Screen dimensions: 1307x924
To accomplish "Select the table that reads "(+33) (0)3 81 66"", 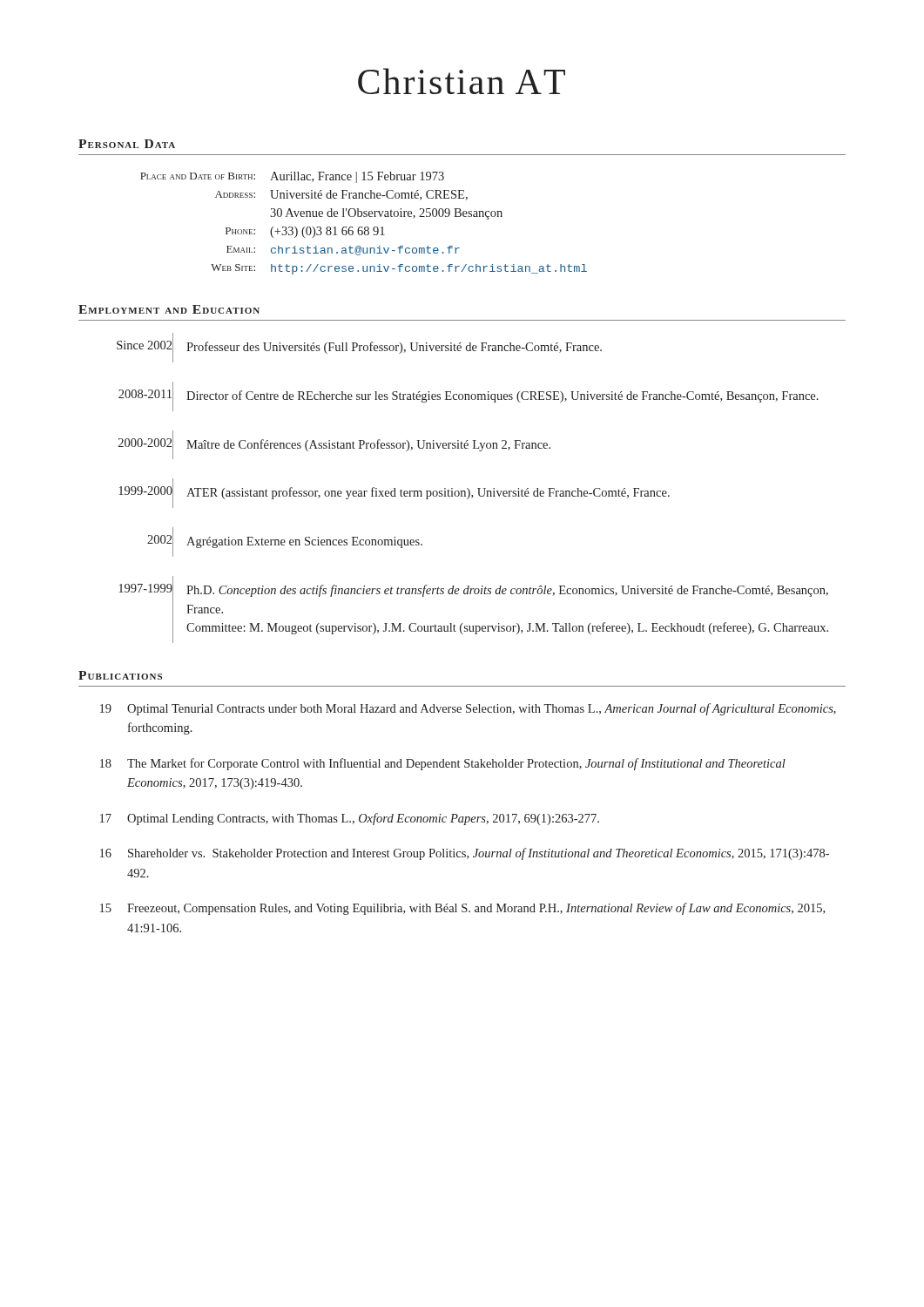I will point(462,222).
